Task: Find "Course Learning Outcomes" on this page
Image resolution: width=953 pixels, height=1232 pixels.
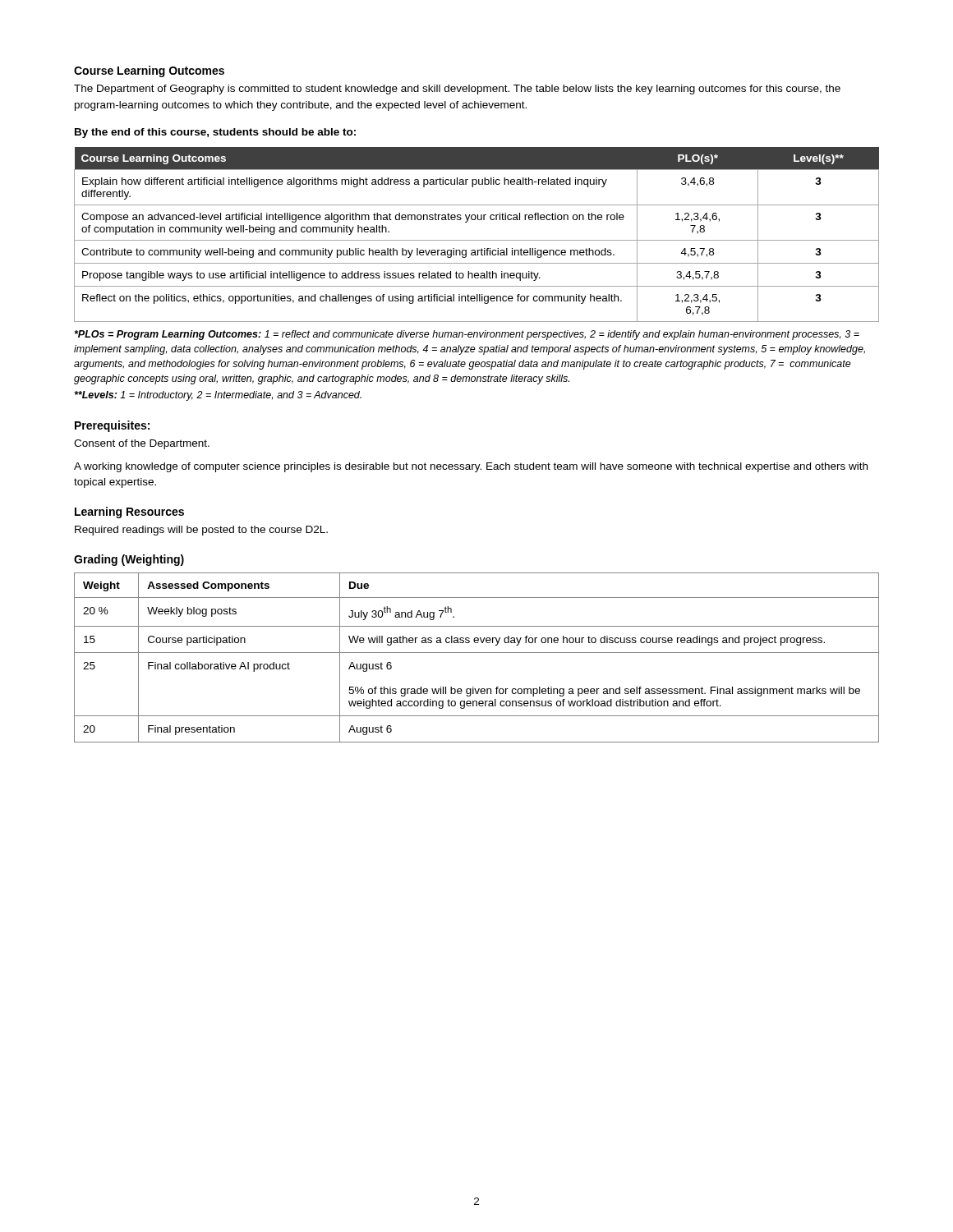Action: [x=149, y=71]
